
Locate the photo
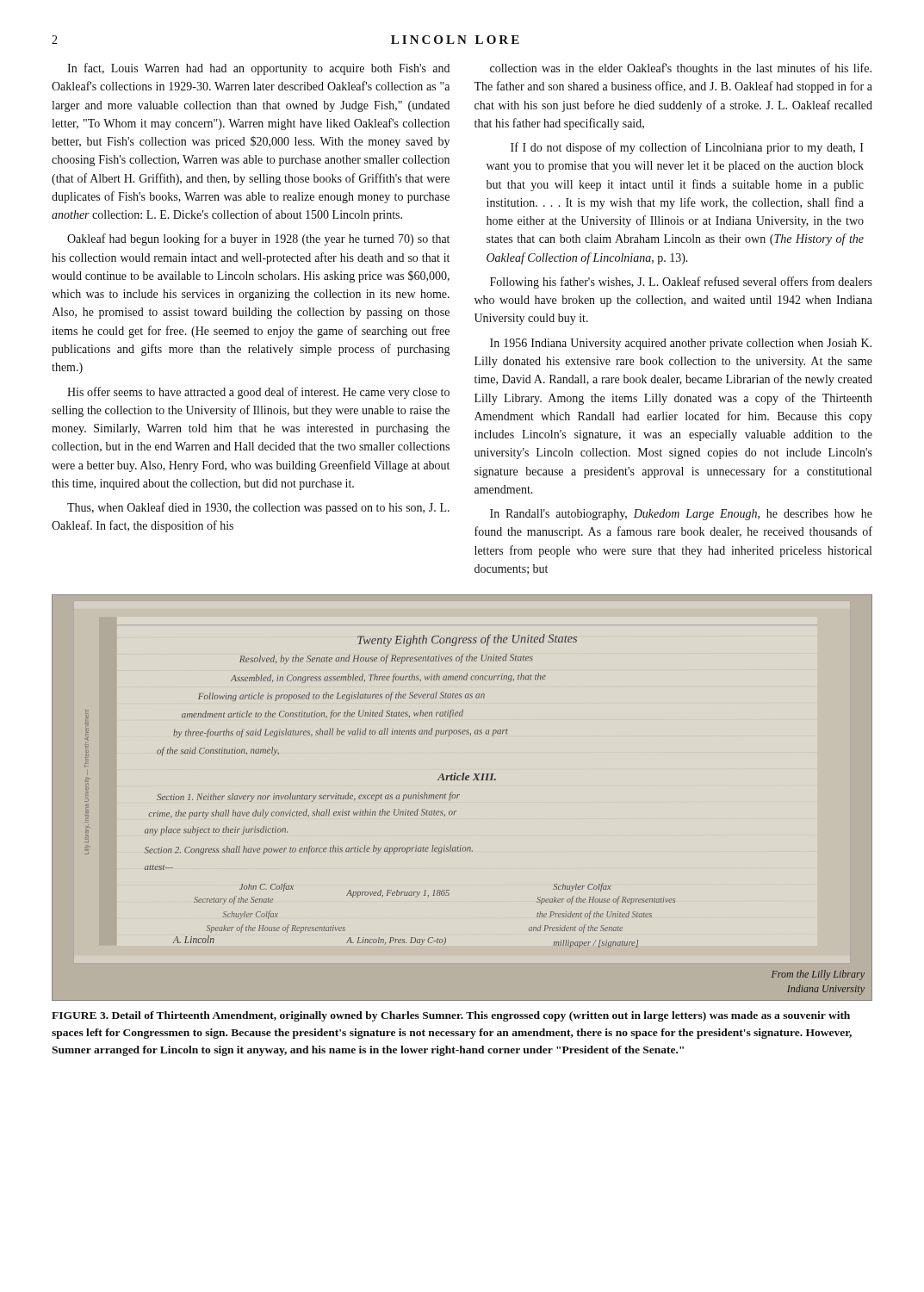462,782
